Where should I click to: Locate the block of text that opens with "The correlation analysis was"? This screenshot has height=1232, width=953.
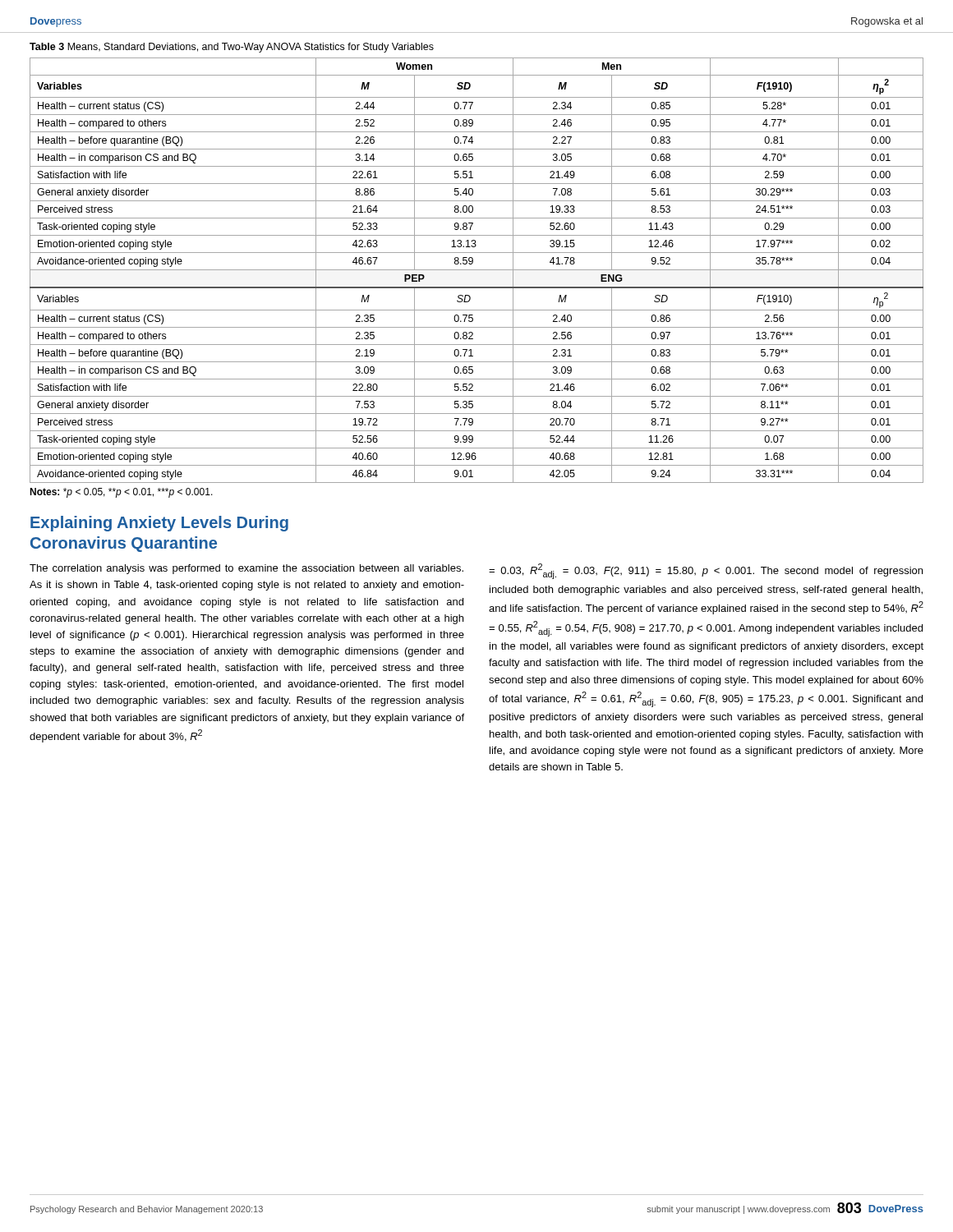tap(247, 652)
